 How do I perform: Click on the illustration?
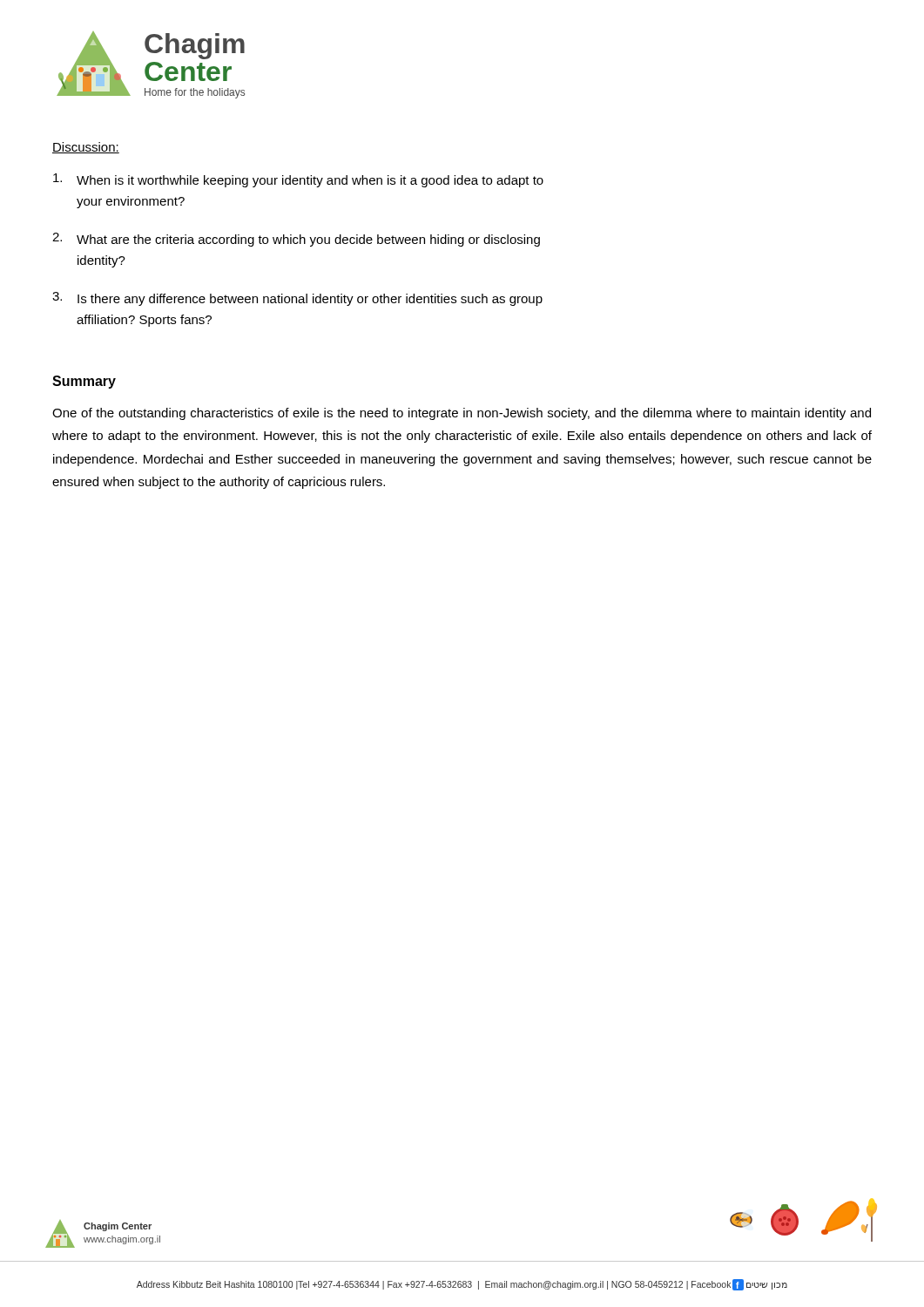(802, 1217)
